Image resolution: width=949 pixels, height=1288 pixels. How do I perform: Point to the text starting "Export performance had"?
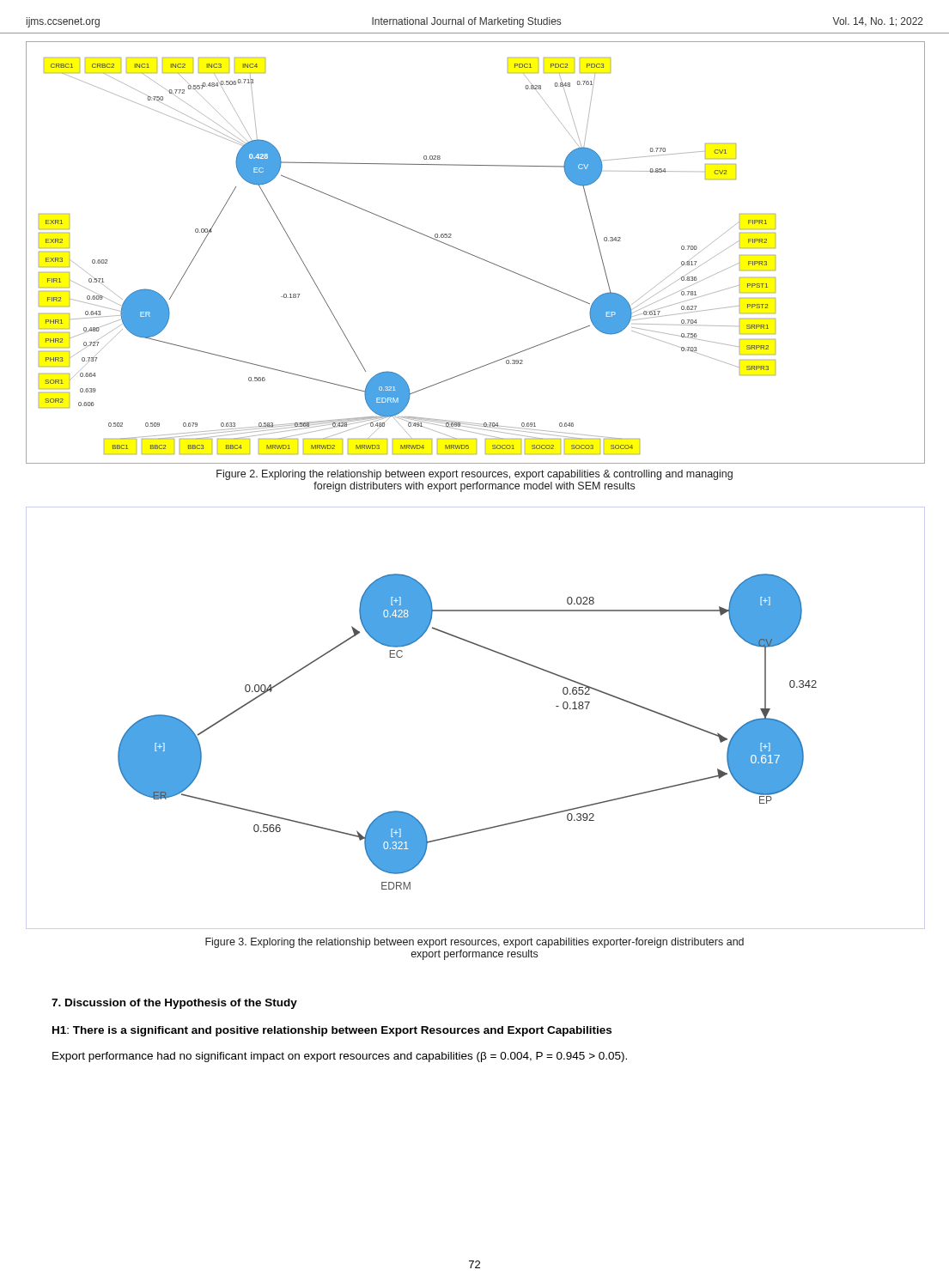point(340,1056)
